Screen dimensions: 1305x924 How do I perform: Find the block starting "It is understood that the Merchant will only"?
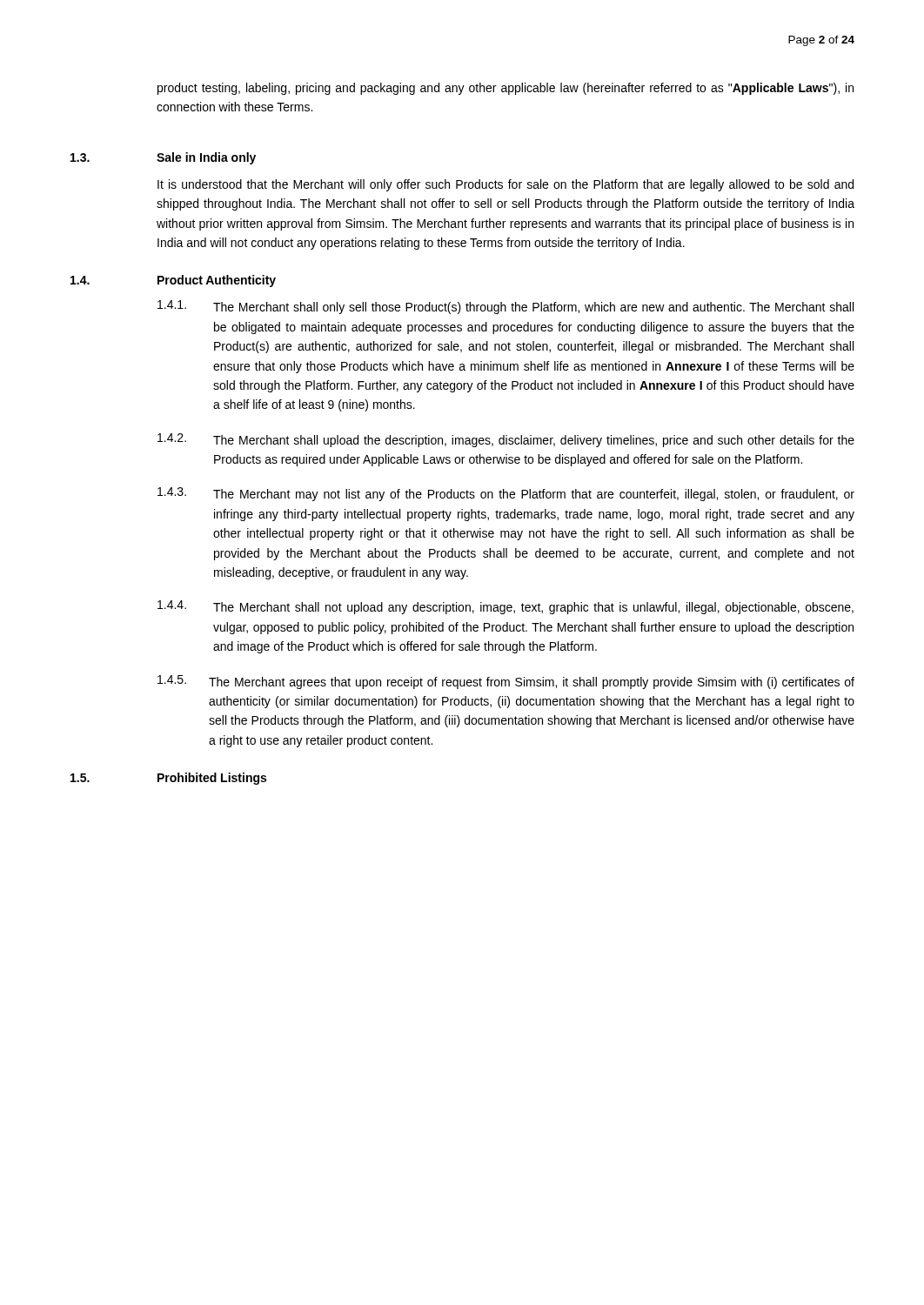(x=506, y=213)
